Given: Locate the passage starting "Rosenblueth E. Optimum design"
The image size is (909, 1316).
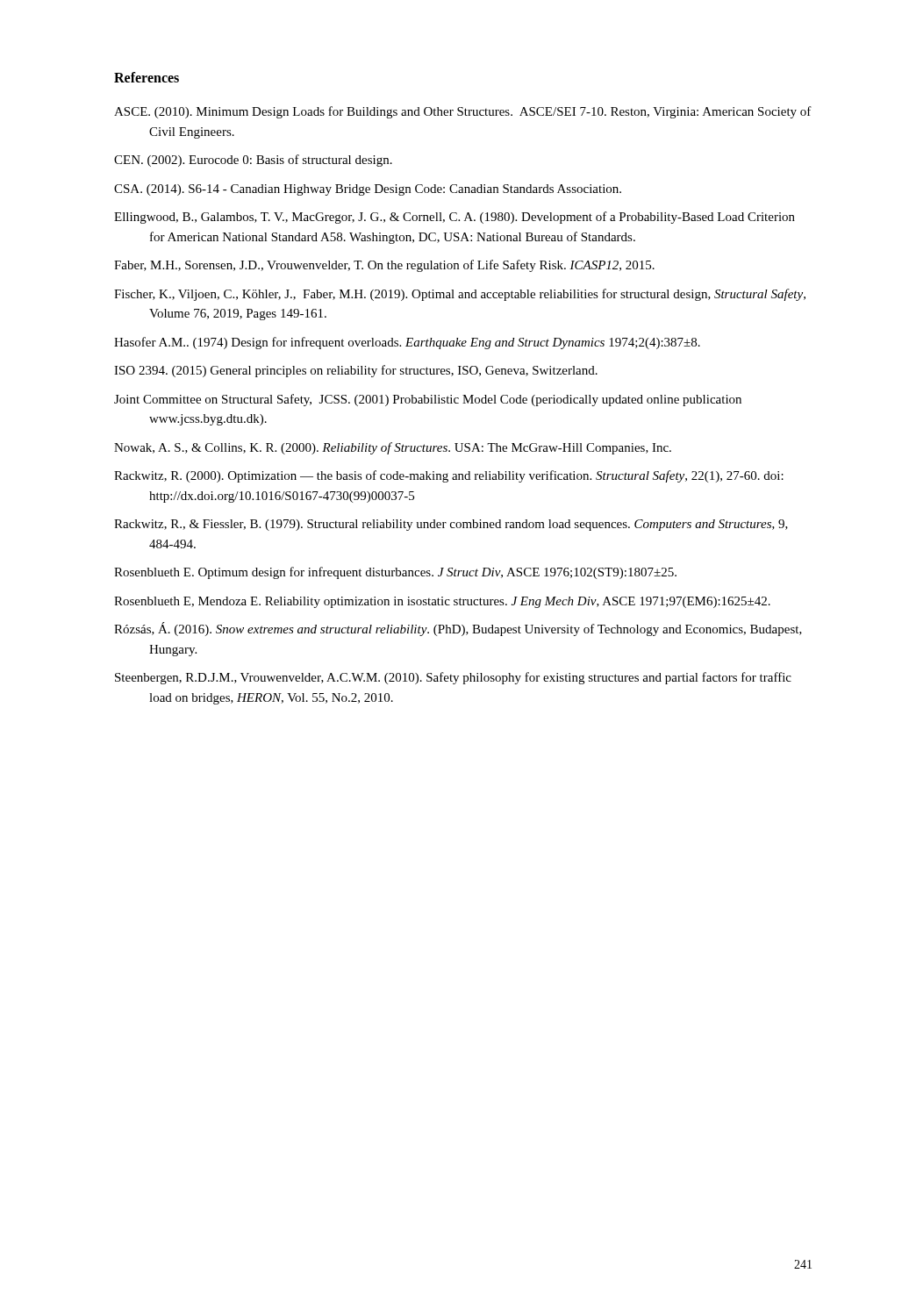Looking at the screenshot, I should coord(396,572).
